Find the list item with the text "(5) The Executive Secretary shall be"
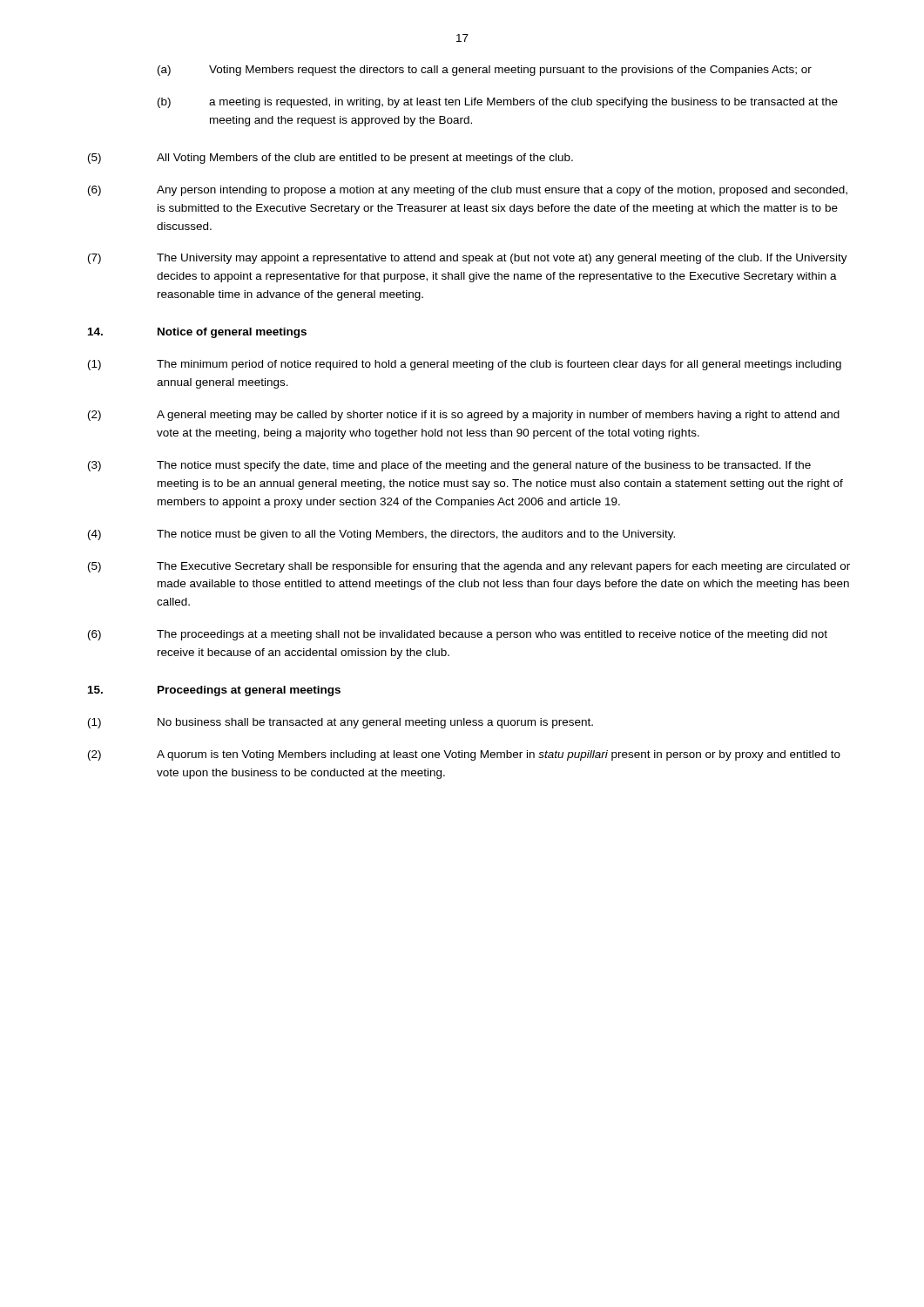Viewport: 924px width, 1307px height. tap(471, 585)
